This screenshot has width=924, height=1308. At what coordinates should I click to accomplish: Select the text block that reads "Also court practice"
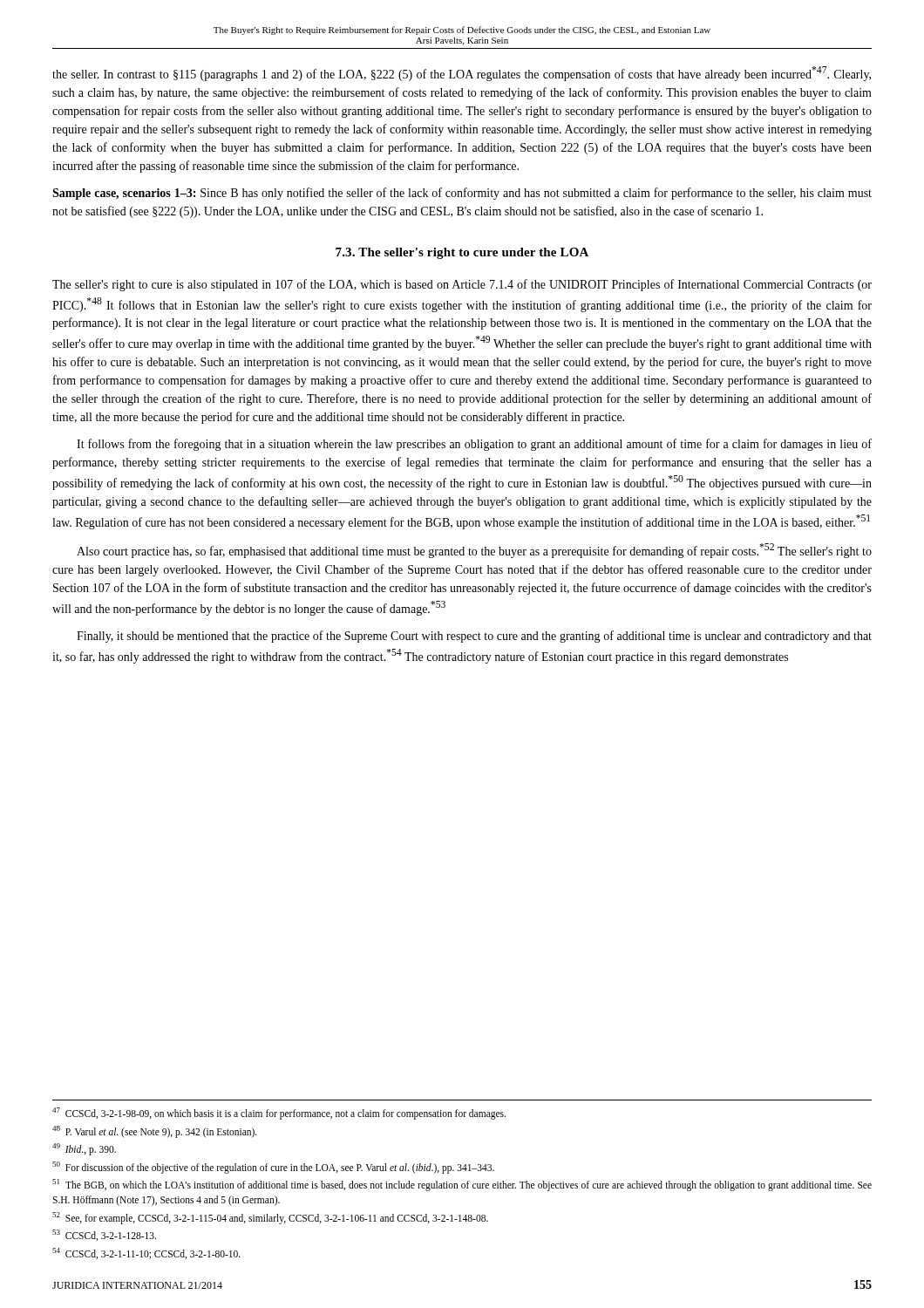pos(462,579)
